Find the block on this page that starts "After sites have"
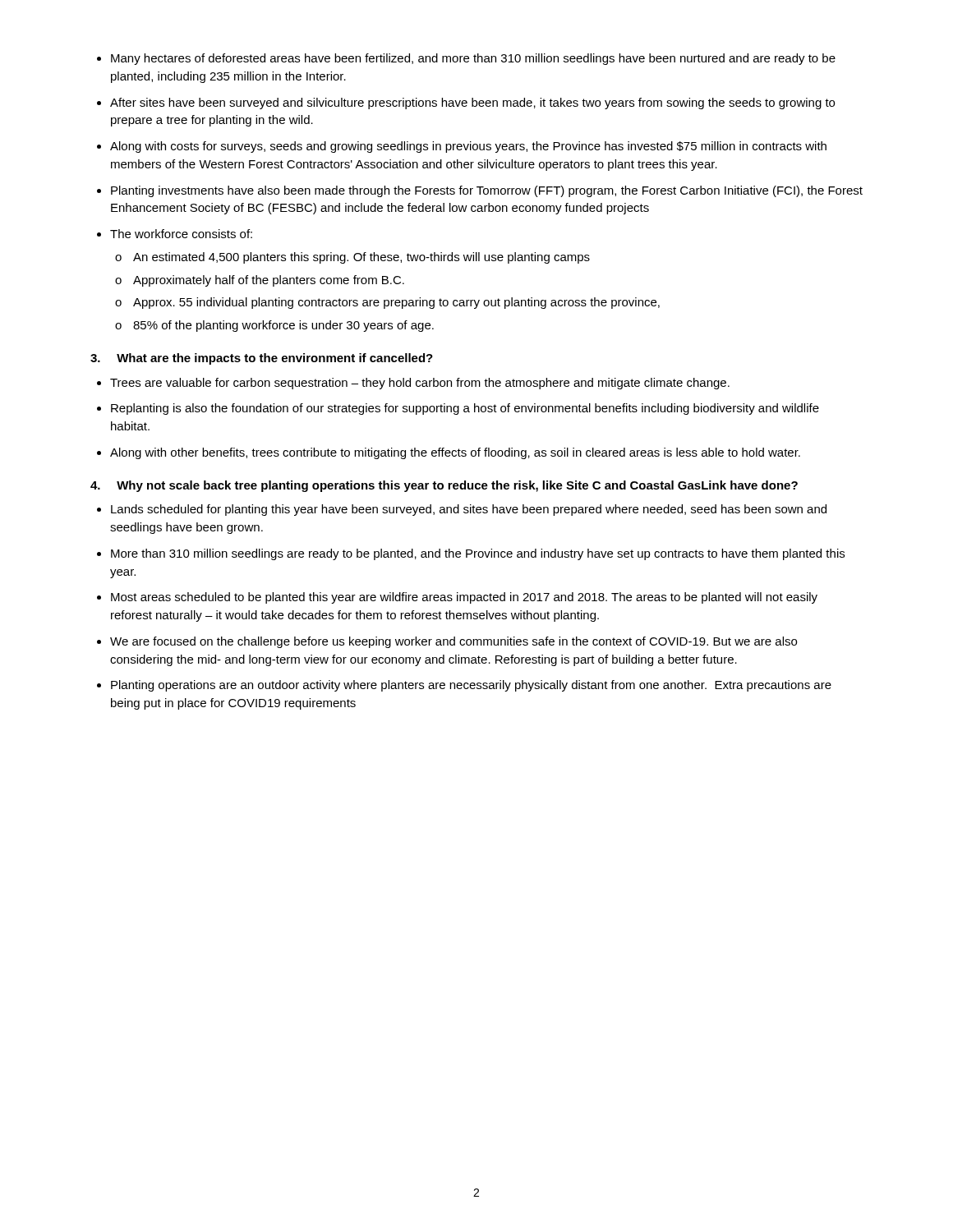 pos(473,111)
